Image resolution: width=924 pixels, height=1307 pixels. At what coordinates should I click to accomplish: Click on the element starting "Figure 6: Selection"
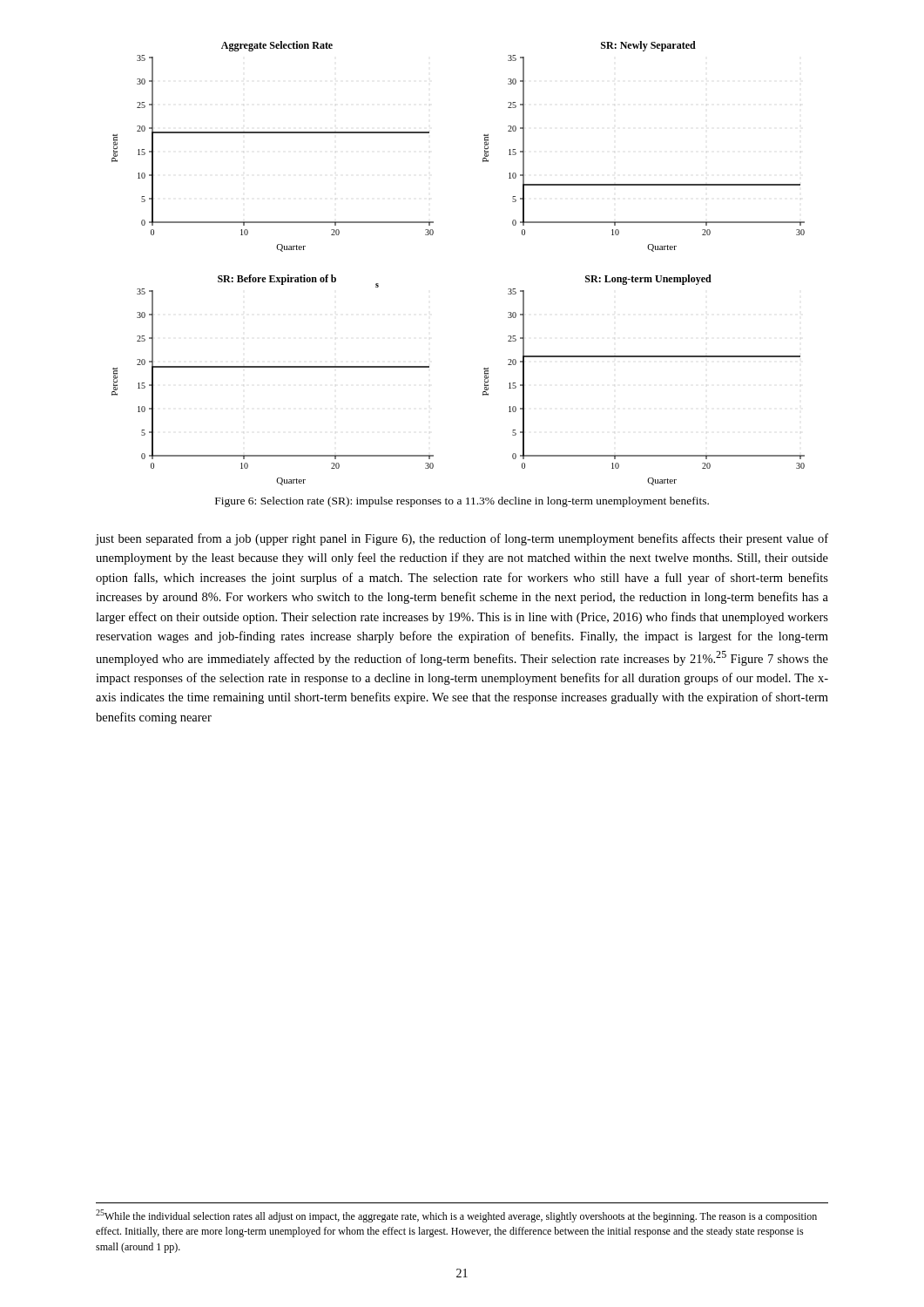tap(462, 501)
